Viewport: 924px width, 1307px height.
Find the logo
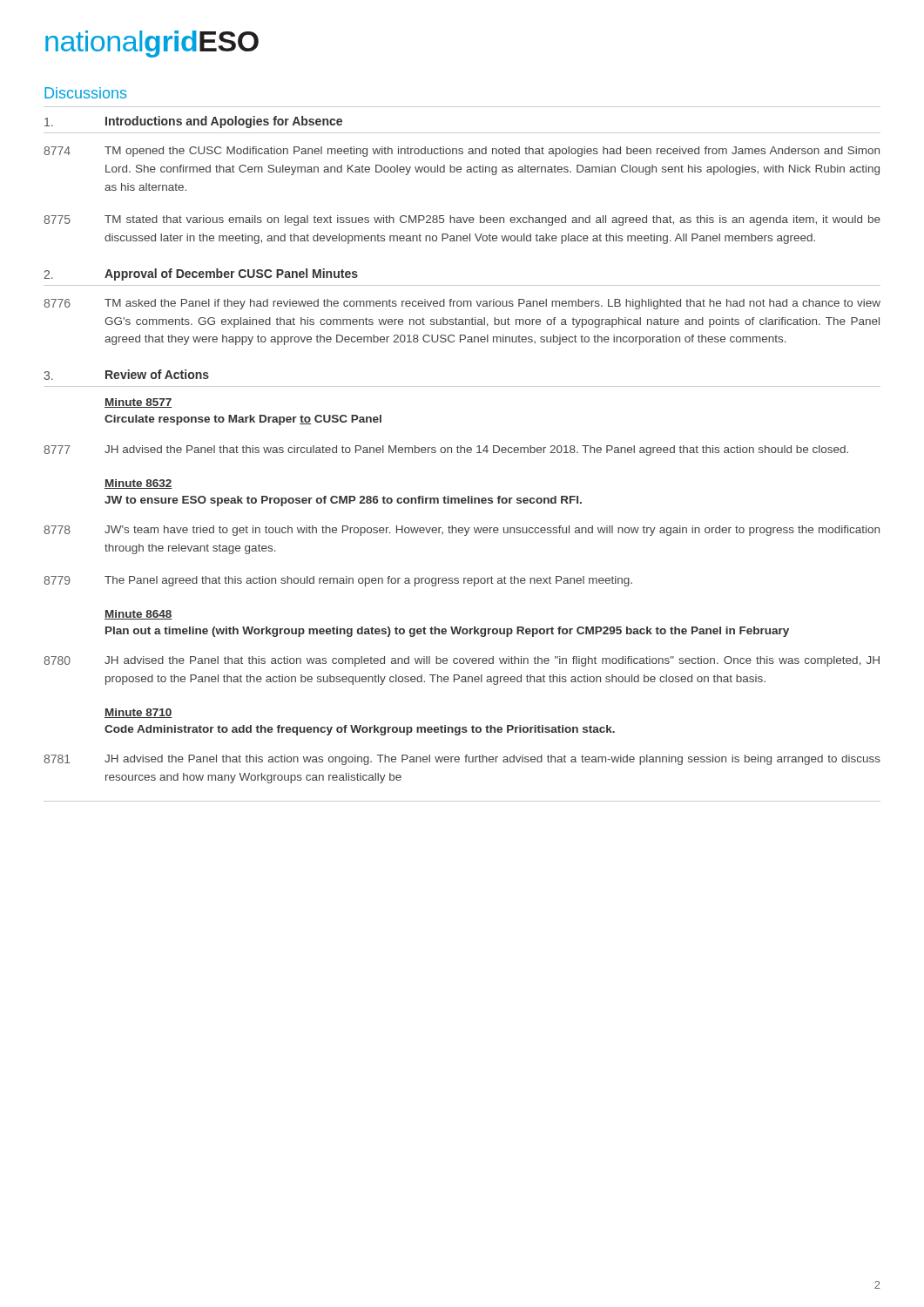click(x=462, y=38)
